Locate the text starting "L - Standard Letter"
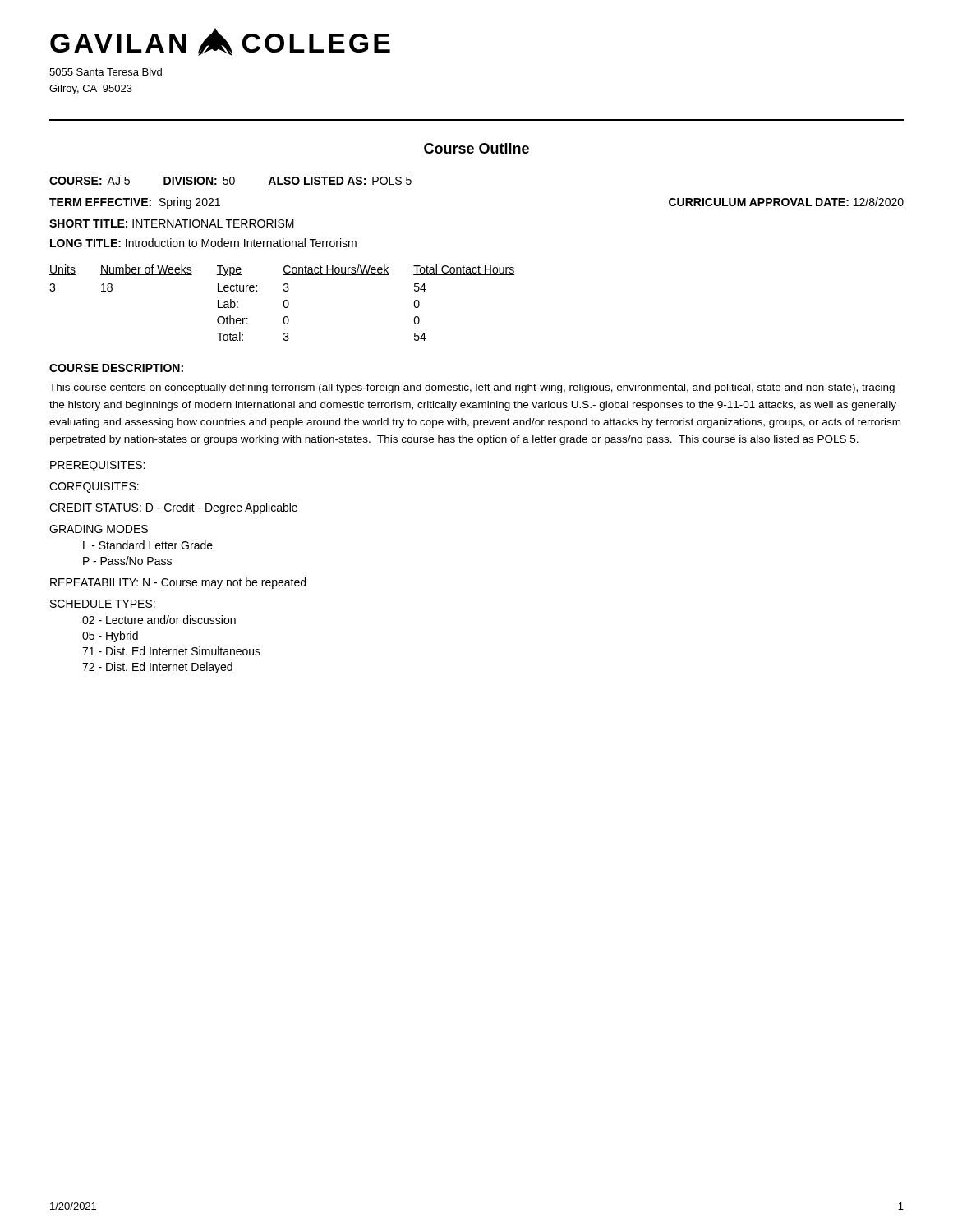Viewport: 953px width, 1232px height. pos(147,545)
